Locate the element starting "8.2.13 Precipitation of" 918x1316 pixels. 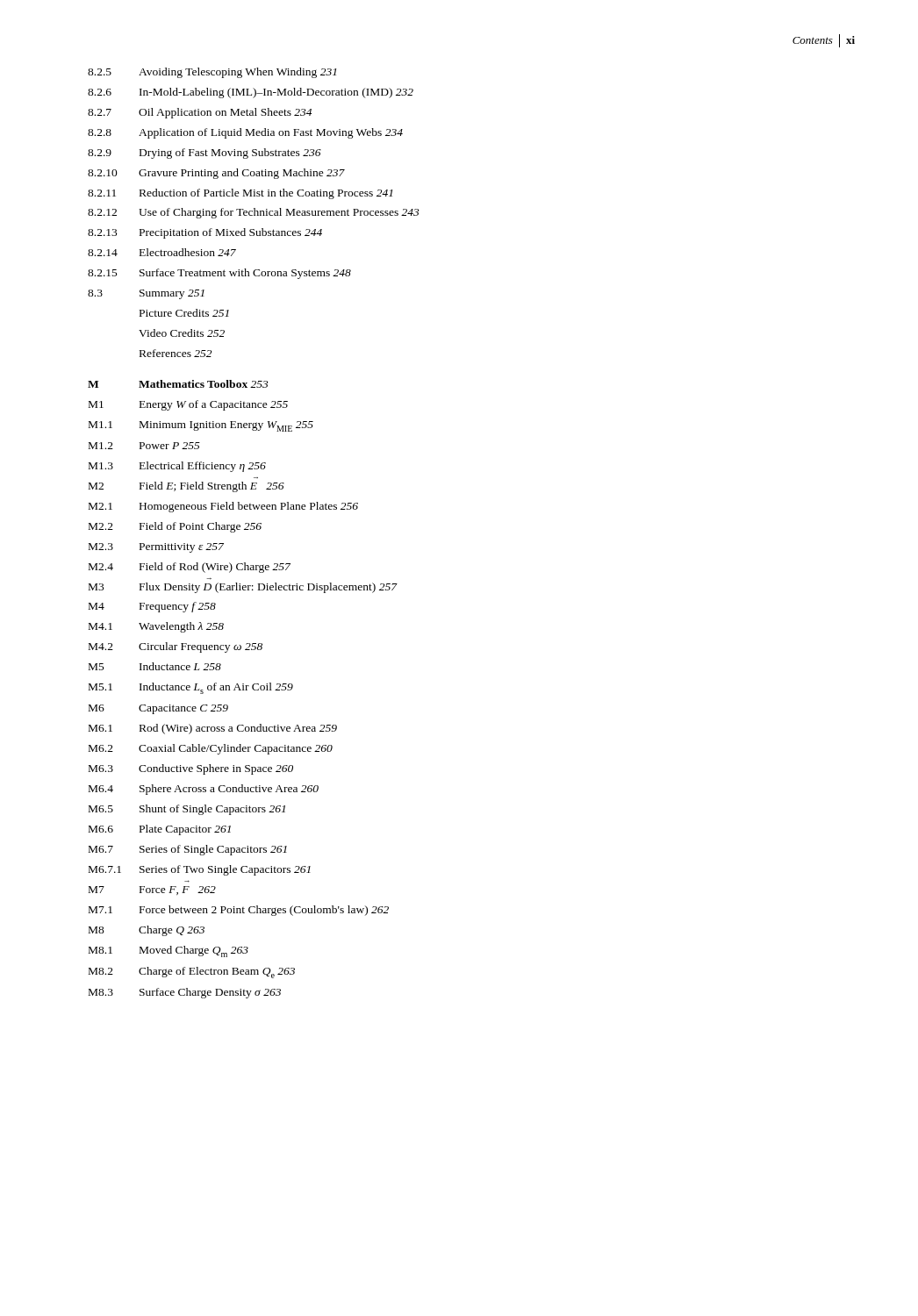pyautogui.click(x=205, y=233)
